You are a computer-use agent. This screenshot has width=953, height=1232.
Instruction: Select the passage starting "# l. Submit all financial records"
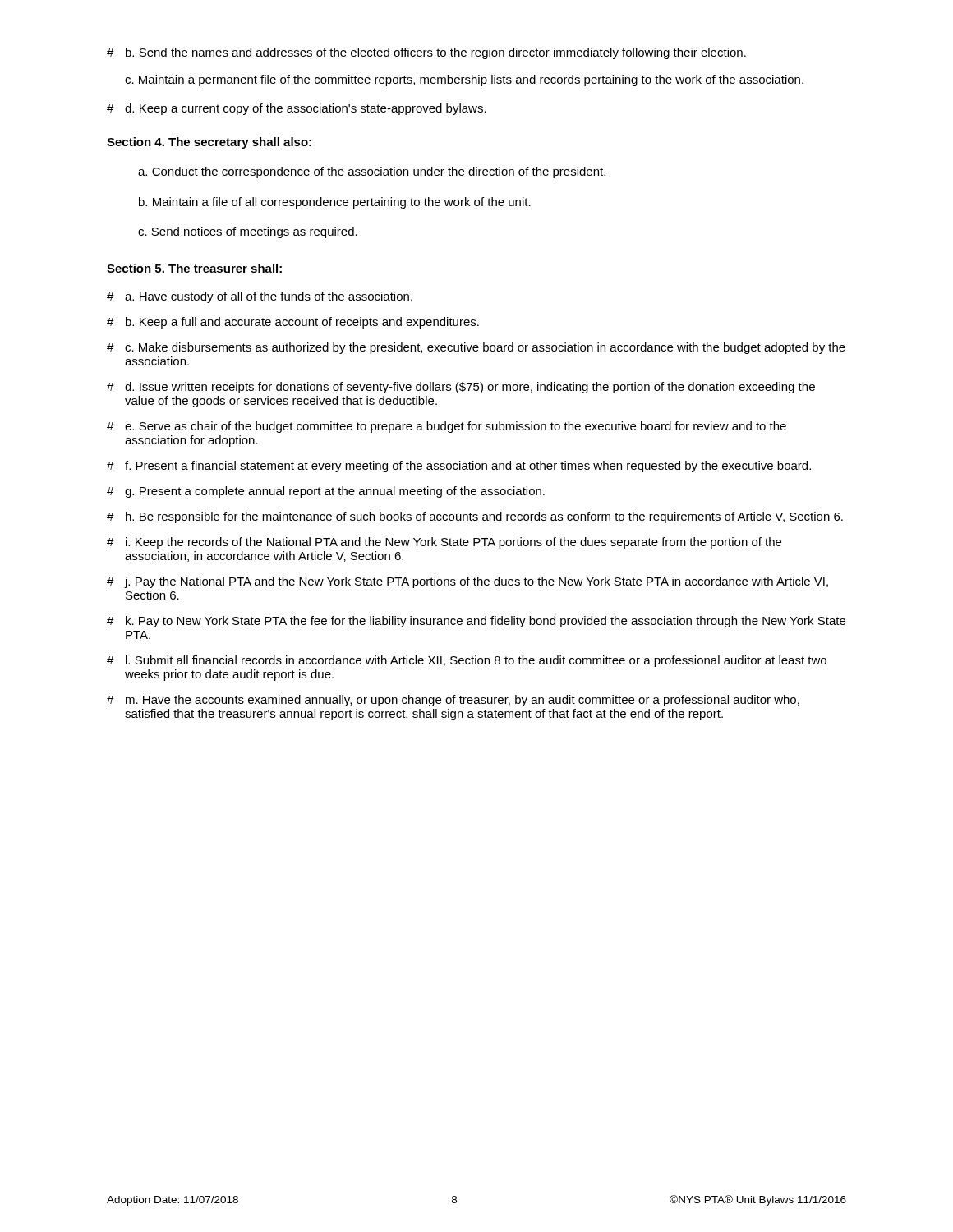[476, 667]
